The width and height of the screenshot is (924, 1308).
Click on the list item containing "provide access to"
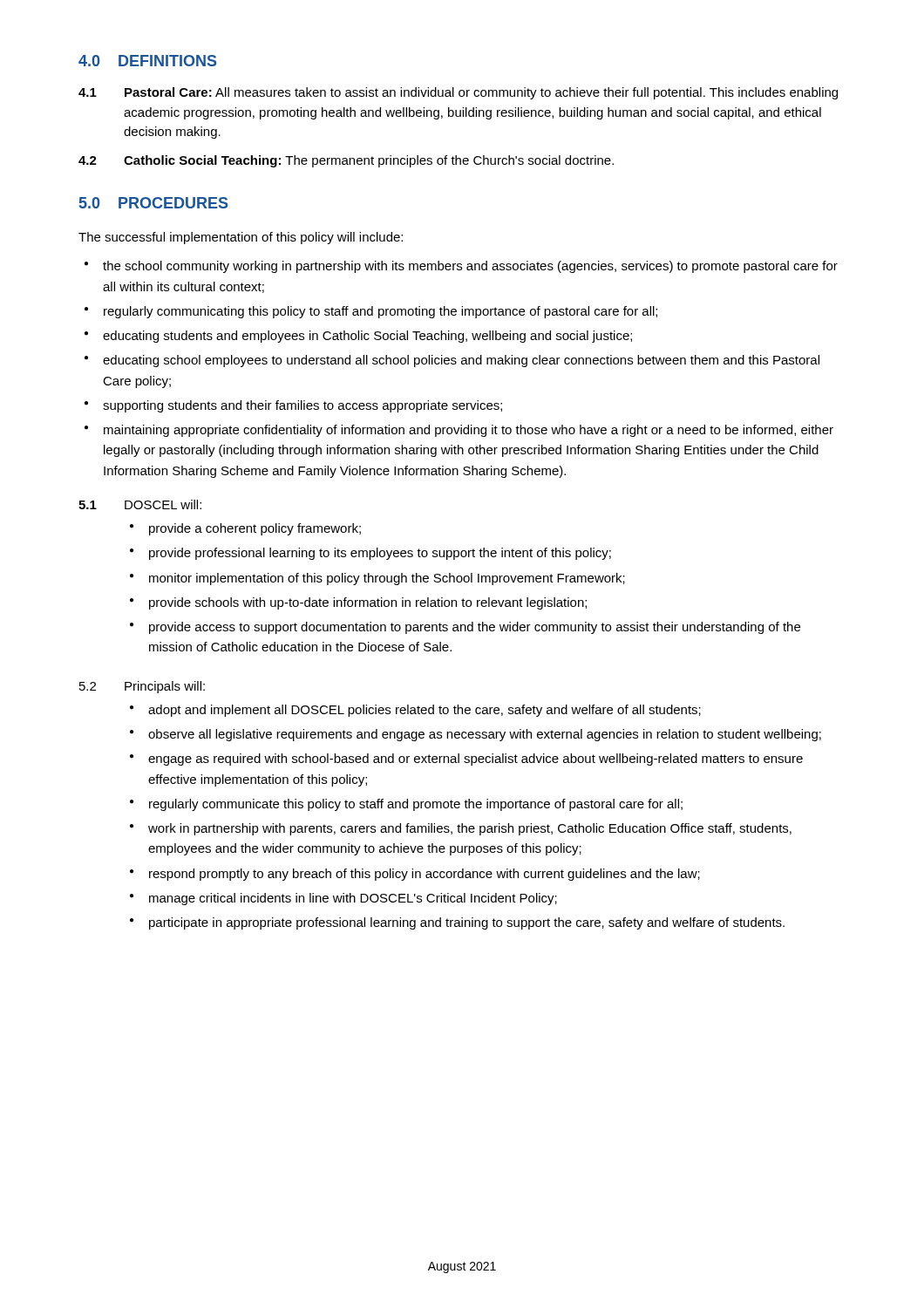pyautogui.click(x=475, y=637)
